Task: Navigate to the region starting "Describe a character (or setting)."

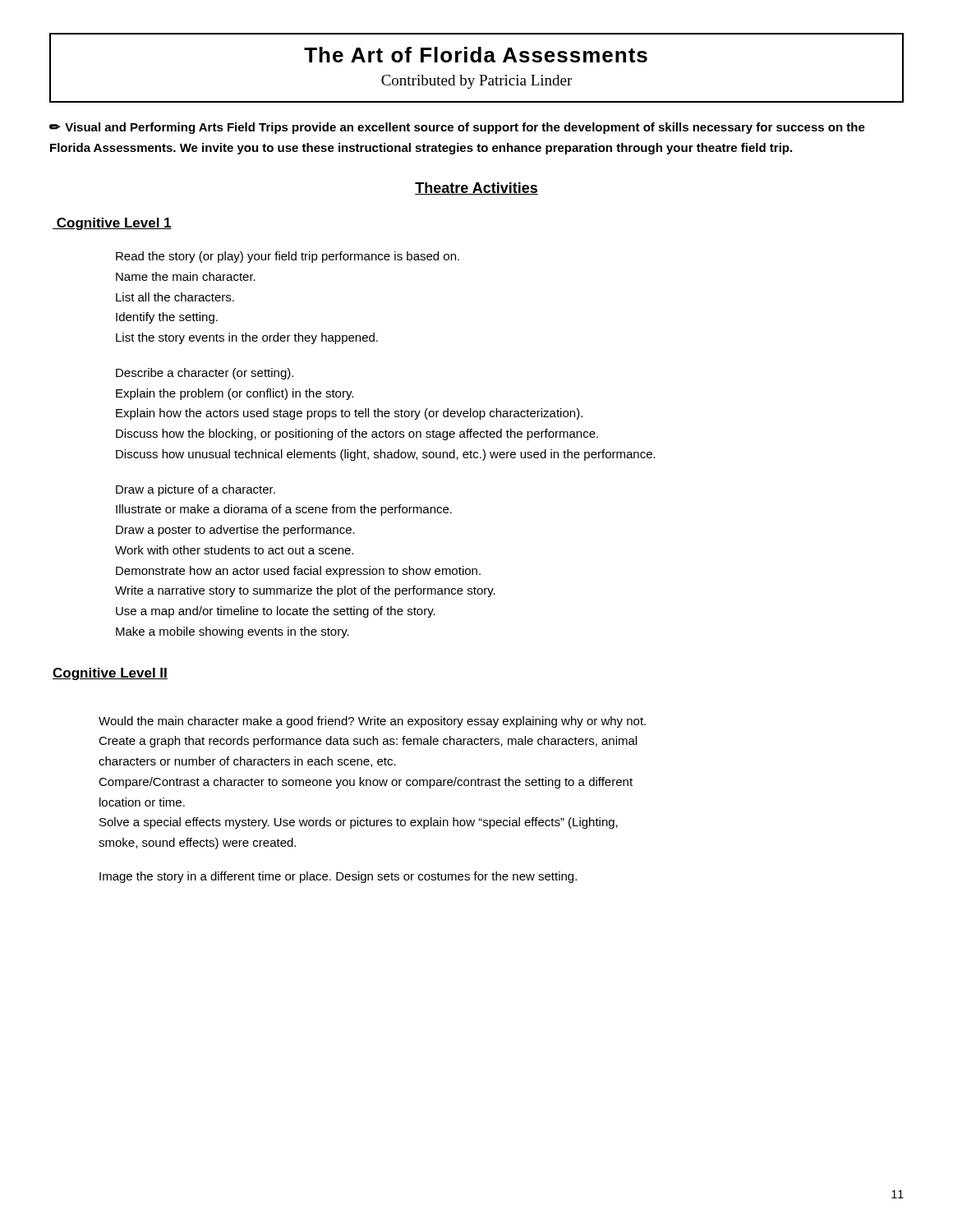Action: point(205,372)
